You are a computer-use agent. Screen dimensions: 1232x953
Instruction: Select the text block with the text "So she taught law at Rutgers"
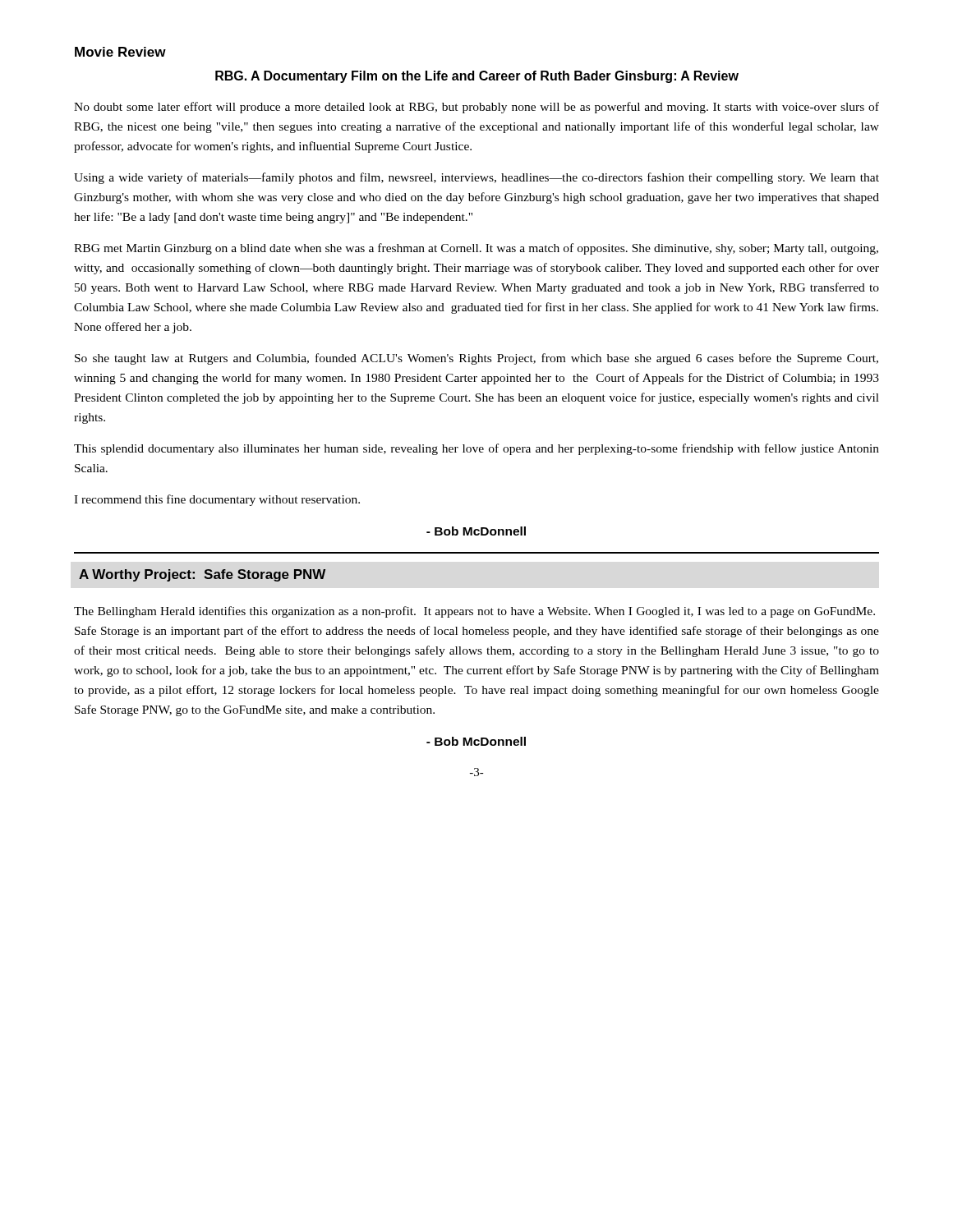point(476,387)
